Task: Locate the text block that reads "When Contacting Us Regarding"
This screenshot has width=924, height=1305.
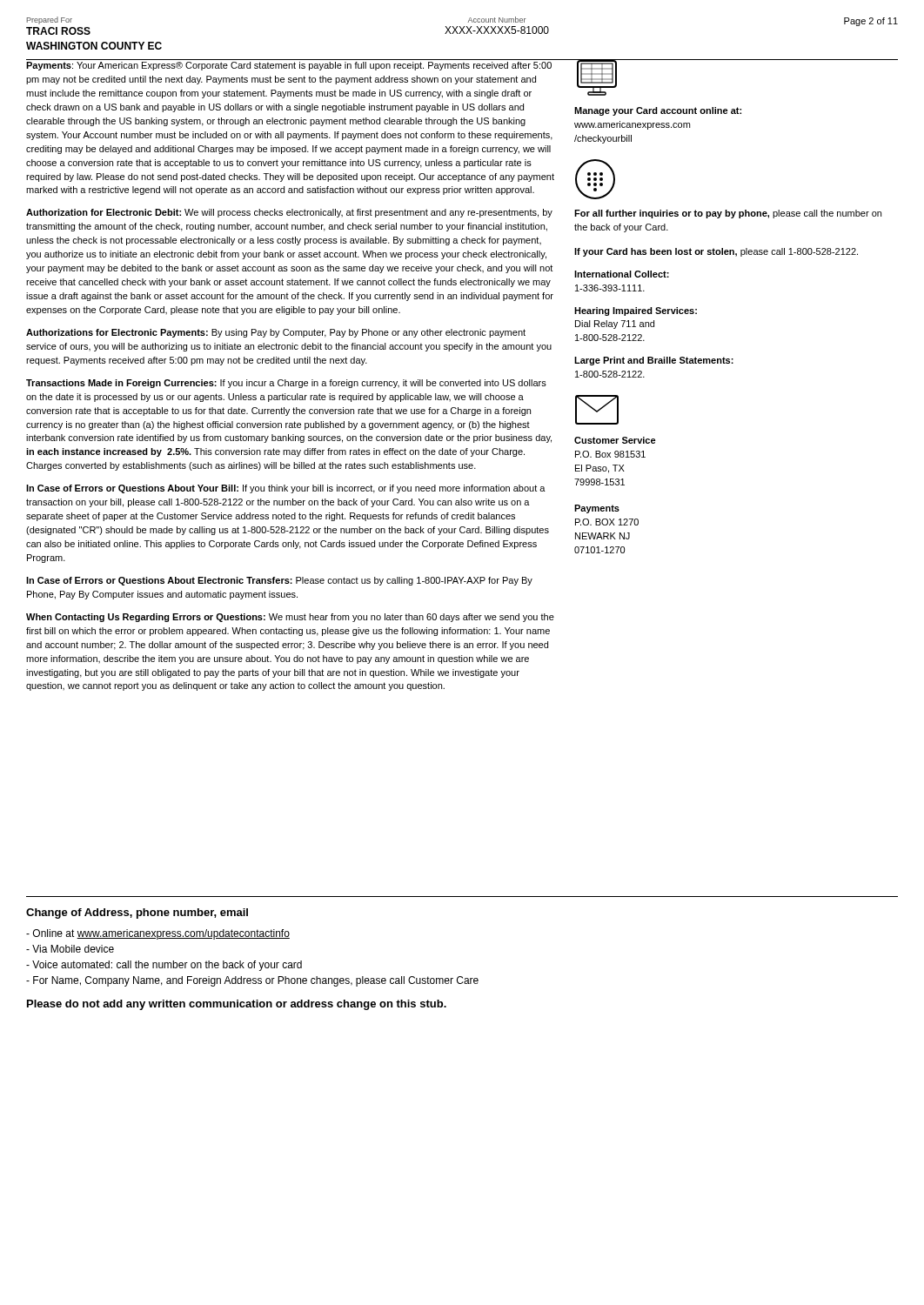Action: click(291, 652)
